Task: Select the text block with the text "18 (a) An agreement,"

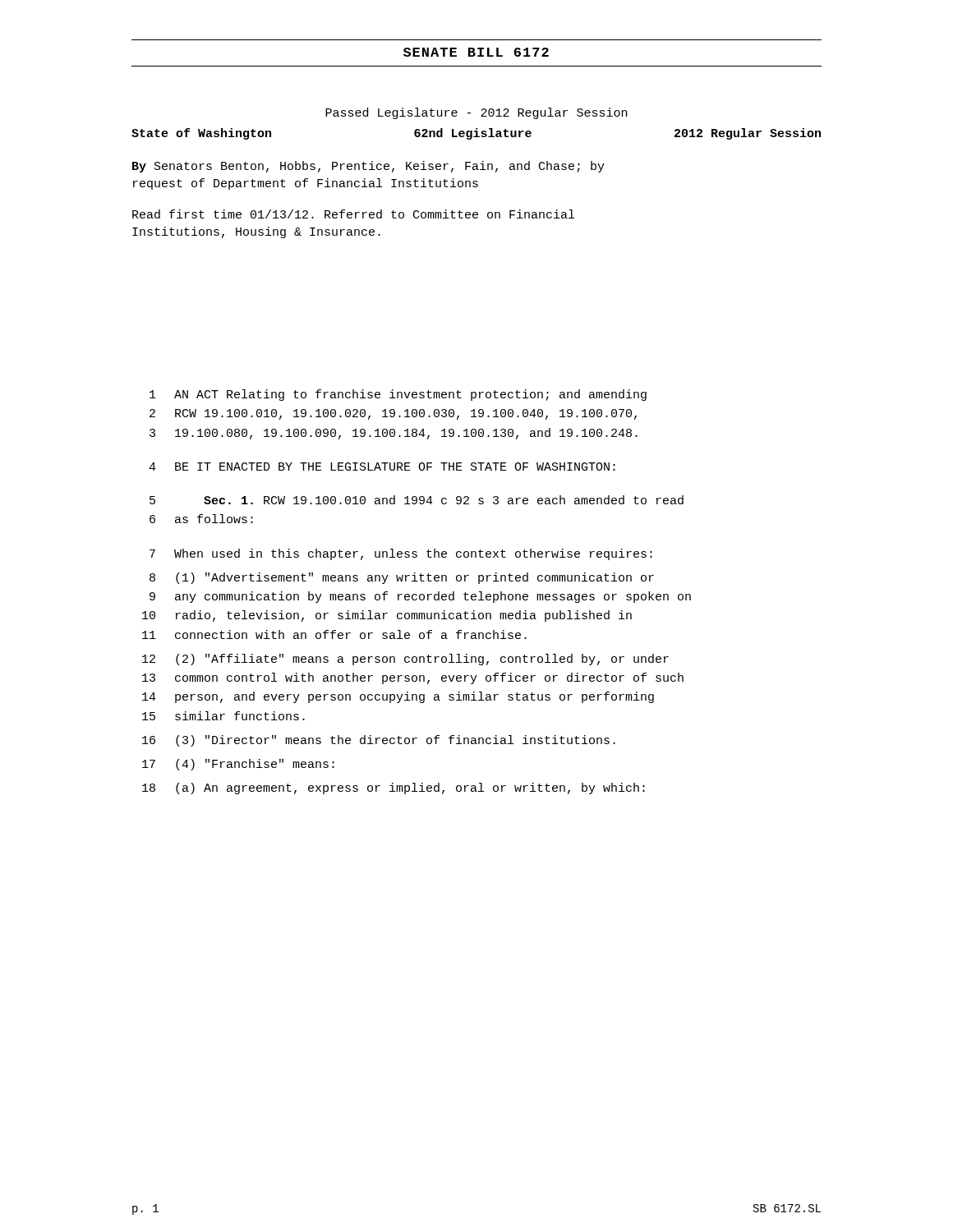Action: coord(493,789)
